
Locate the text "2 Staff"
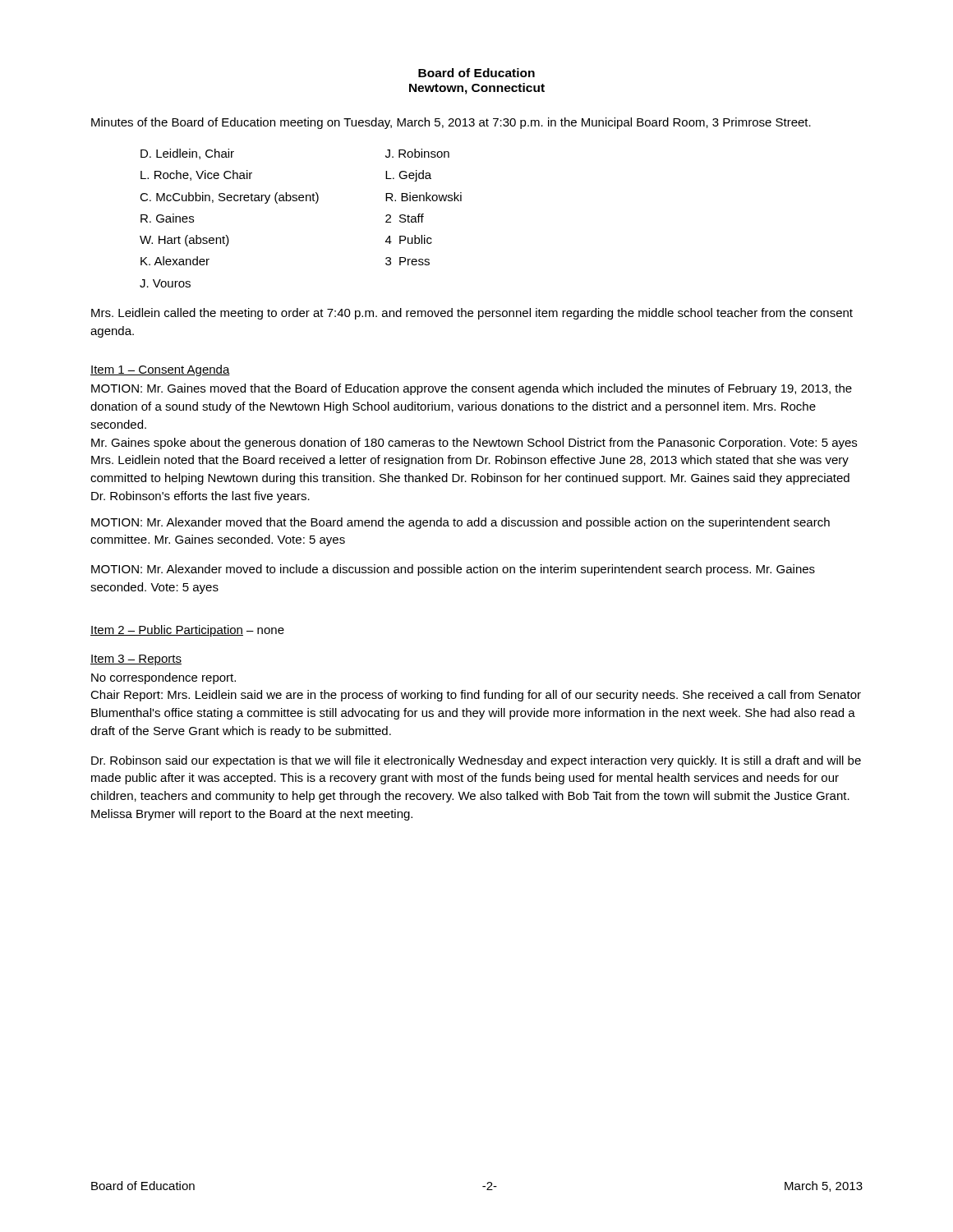(x=404, y=218)
